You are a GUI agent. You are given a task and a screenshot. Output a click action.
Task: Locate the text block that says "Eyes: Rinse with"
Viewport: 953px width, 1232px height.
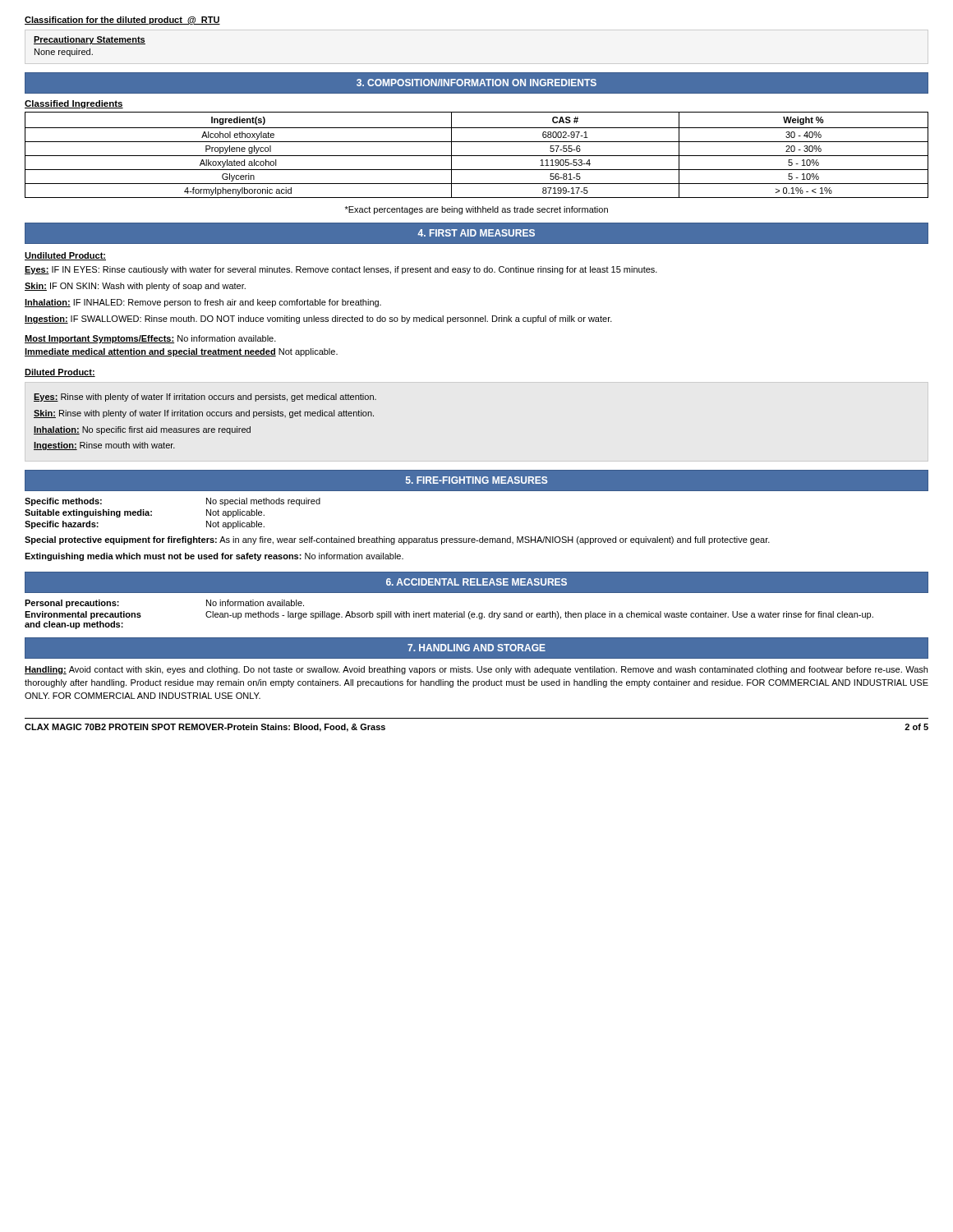[205, 398]
